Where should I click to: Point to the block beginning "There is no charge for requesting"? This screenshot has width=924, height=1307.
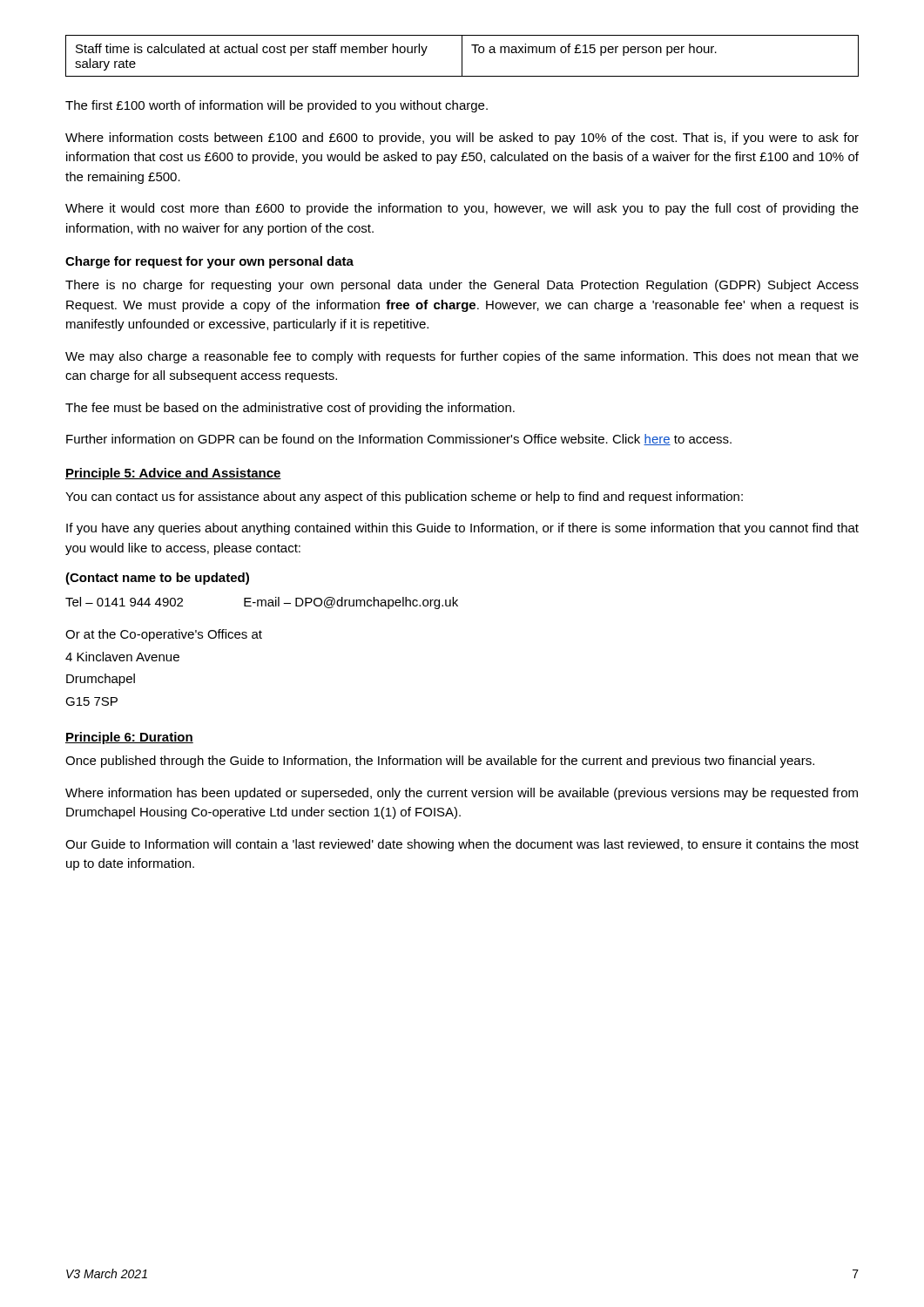(462, 304)
